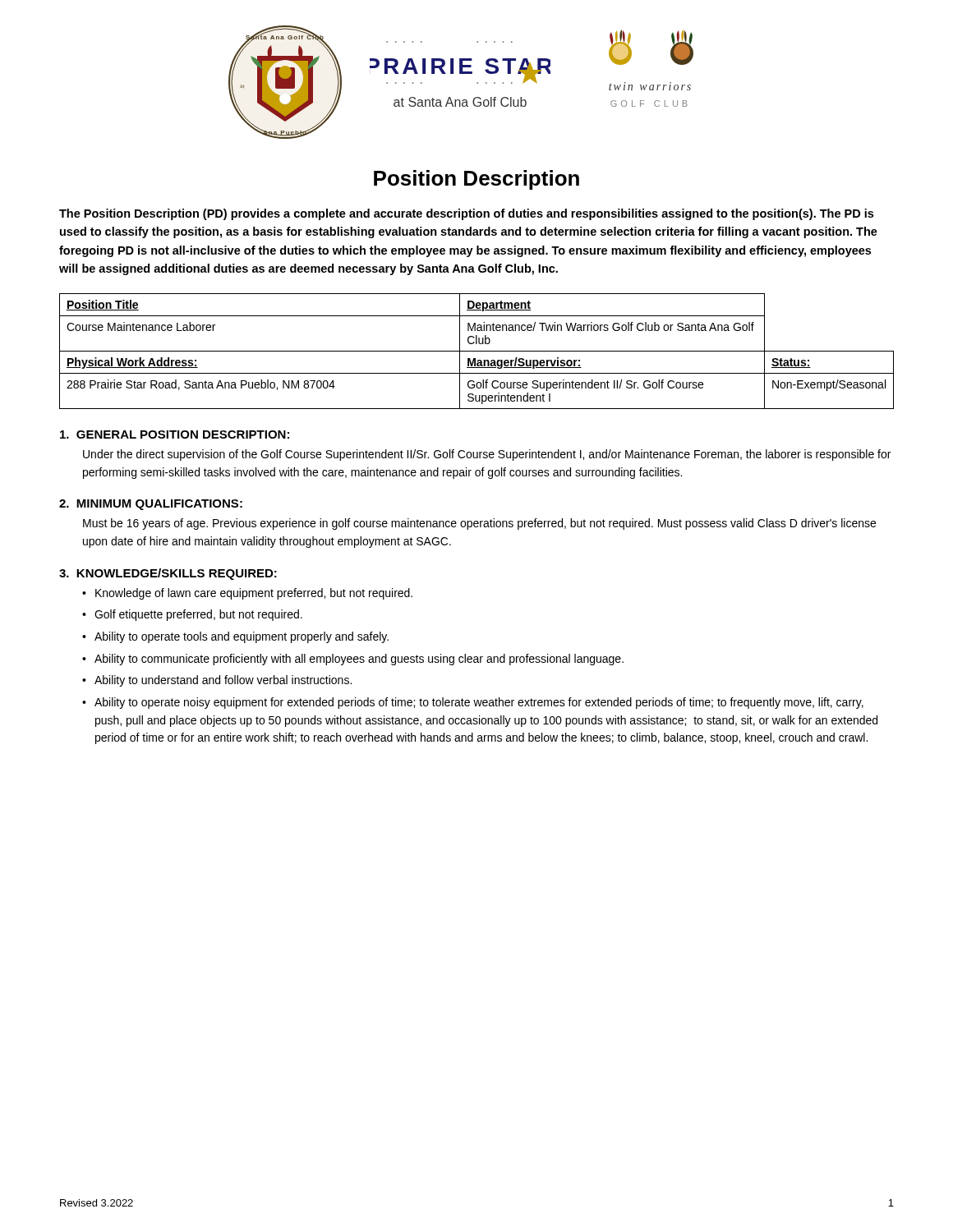Find the section header that says "2. MINIMUM QUALIFICATIONS:"

point(151,503)
